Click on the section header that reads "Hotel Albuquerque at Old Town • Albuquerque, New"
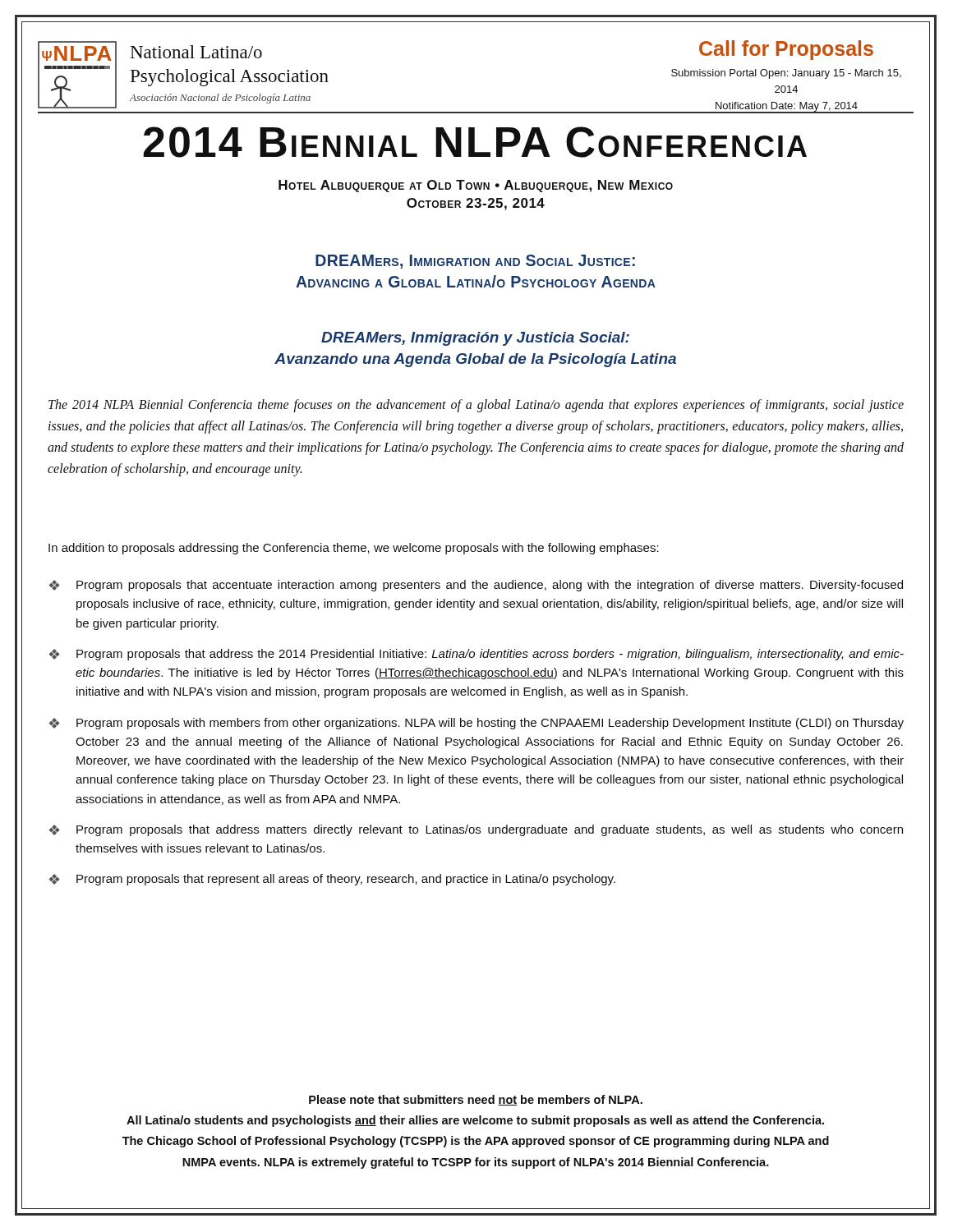The image size is (953, 1232). coord(476,194)
